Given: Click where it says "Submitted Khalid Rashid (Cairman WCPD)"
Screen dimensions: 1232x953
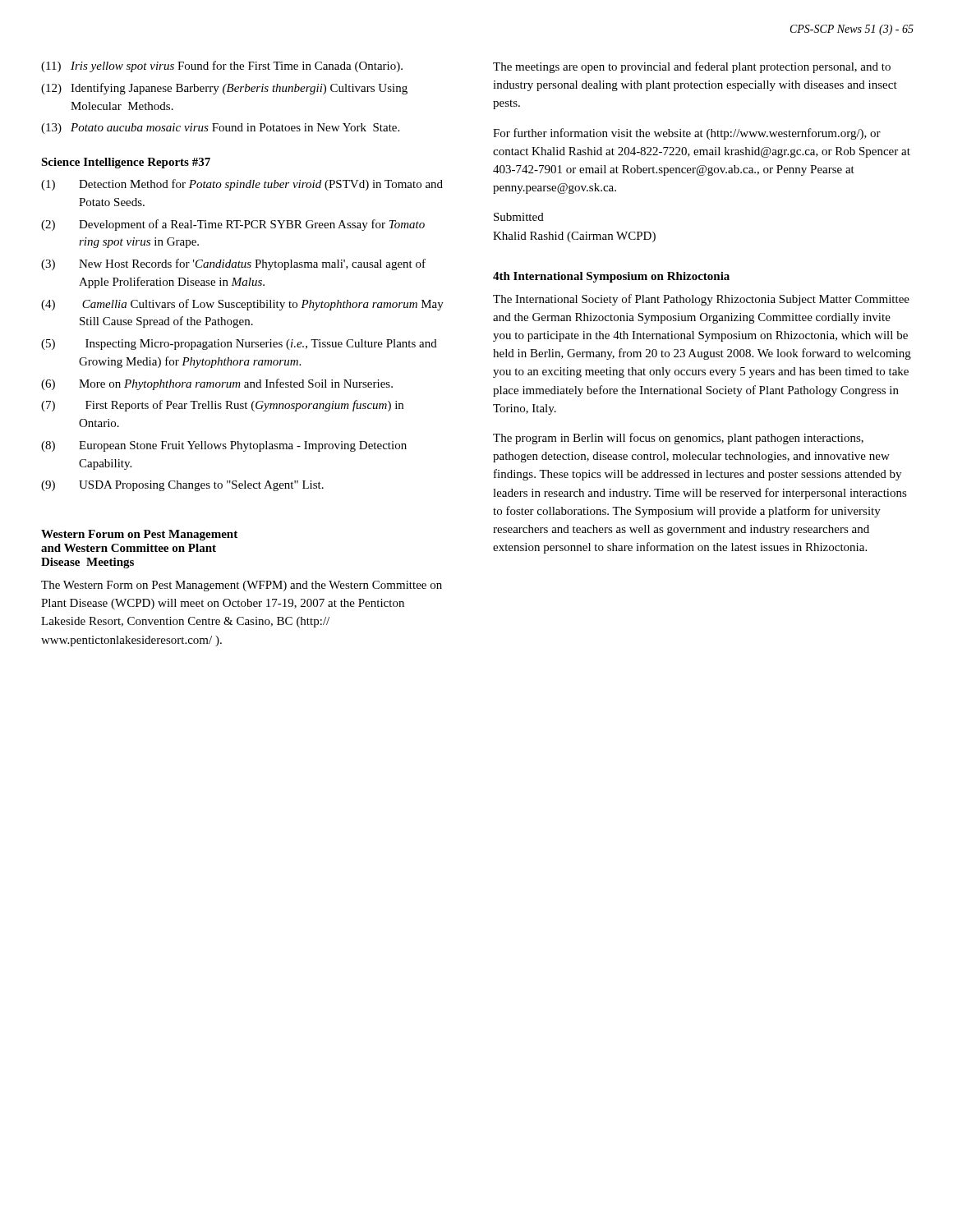Looking at the screenshot, I should point(574,226).
